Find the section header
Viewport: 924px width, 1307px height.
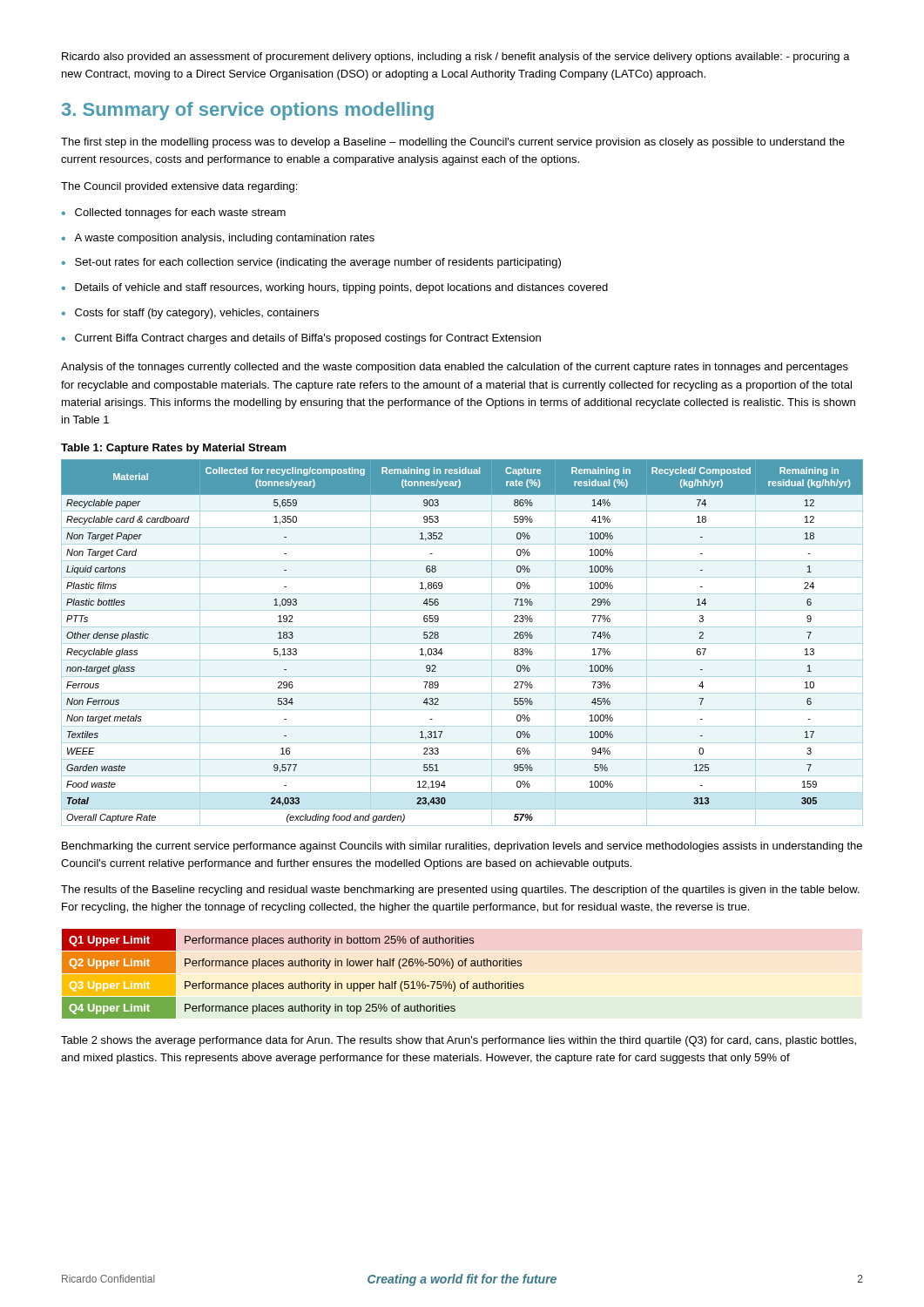click(x=248, y=110)
